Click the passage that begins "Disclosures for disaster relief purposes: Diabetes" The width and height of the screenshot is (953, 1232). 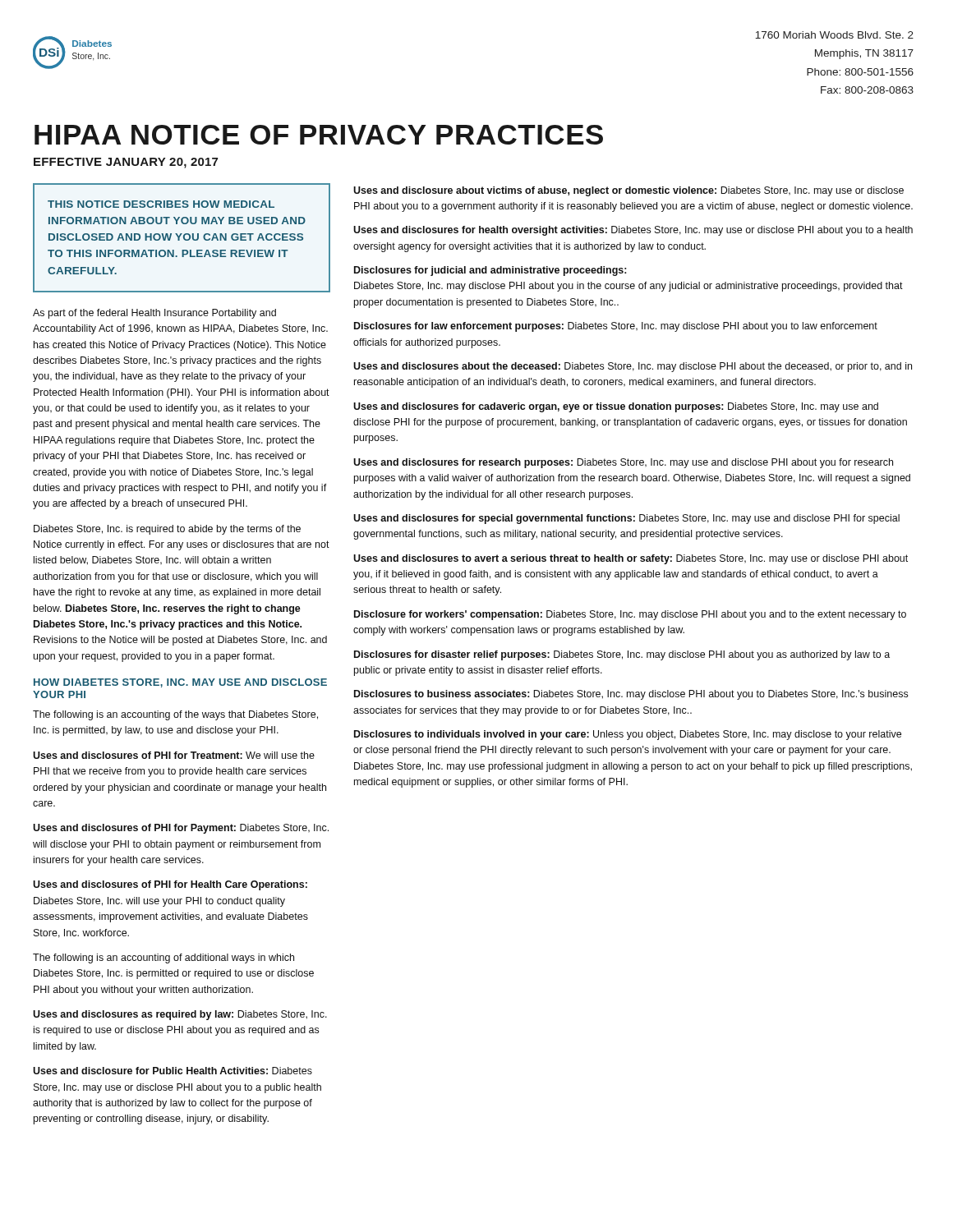622,662
